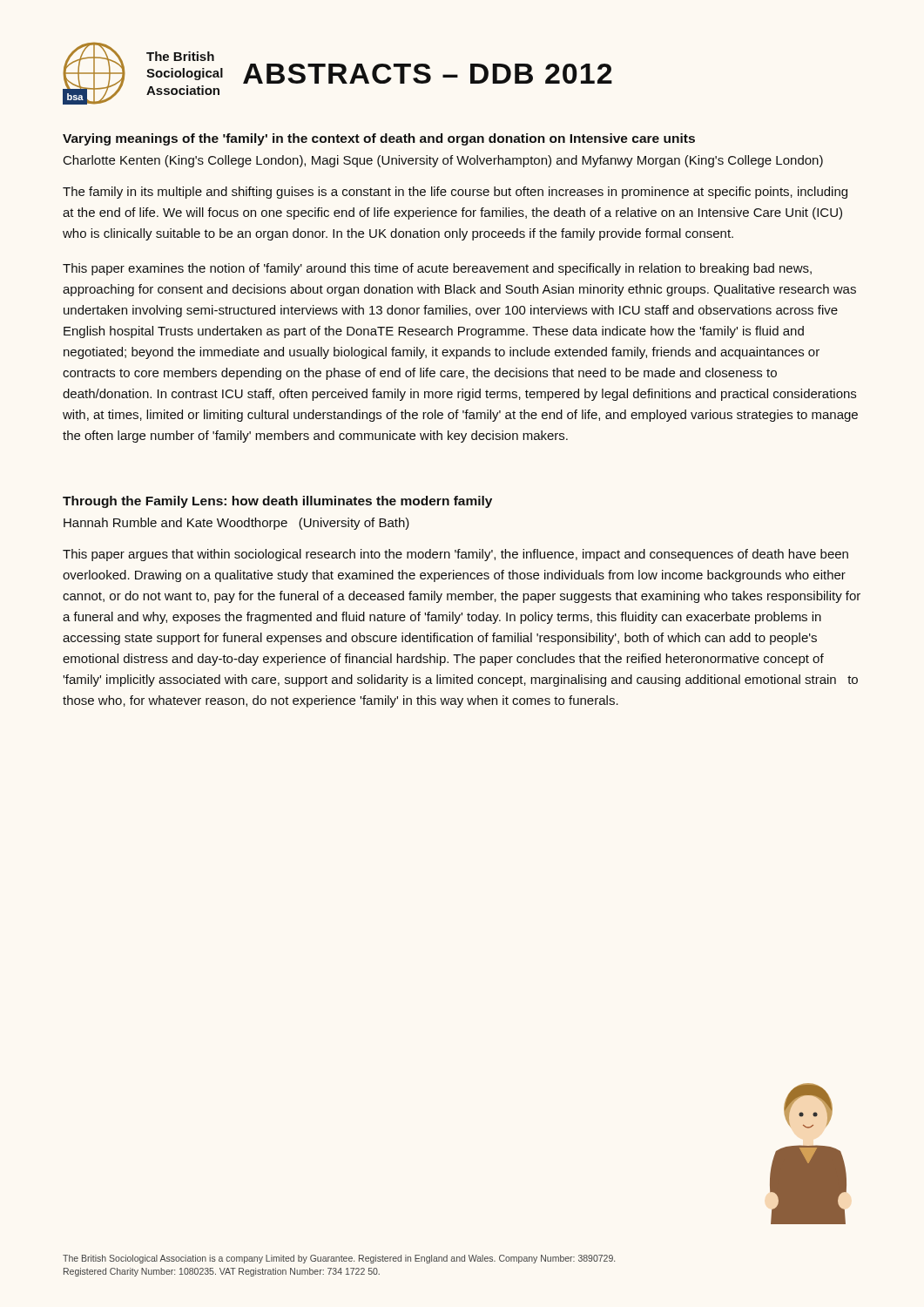Point to the element starting "Varying meanings of"
The width and height of the screenshot is (924, 1307).
click(379, 138)
